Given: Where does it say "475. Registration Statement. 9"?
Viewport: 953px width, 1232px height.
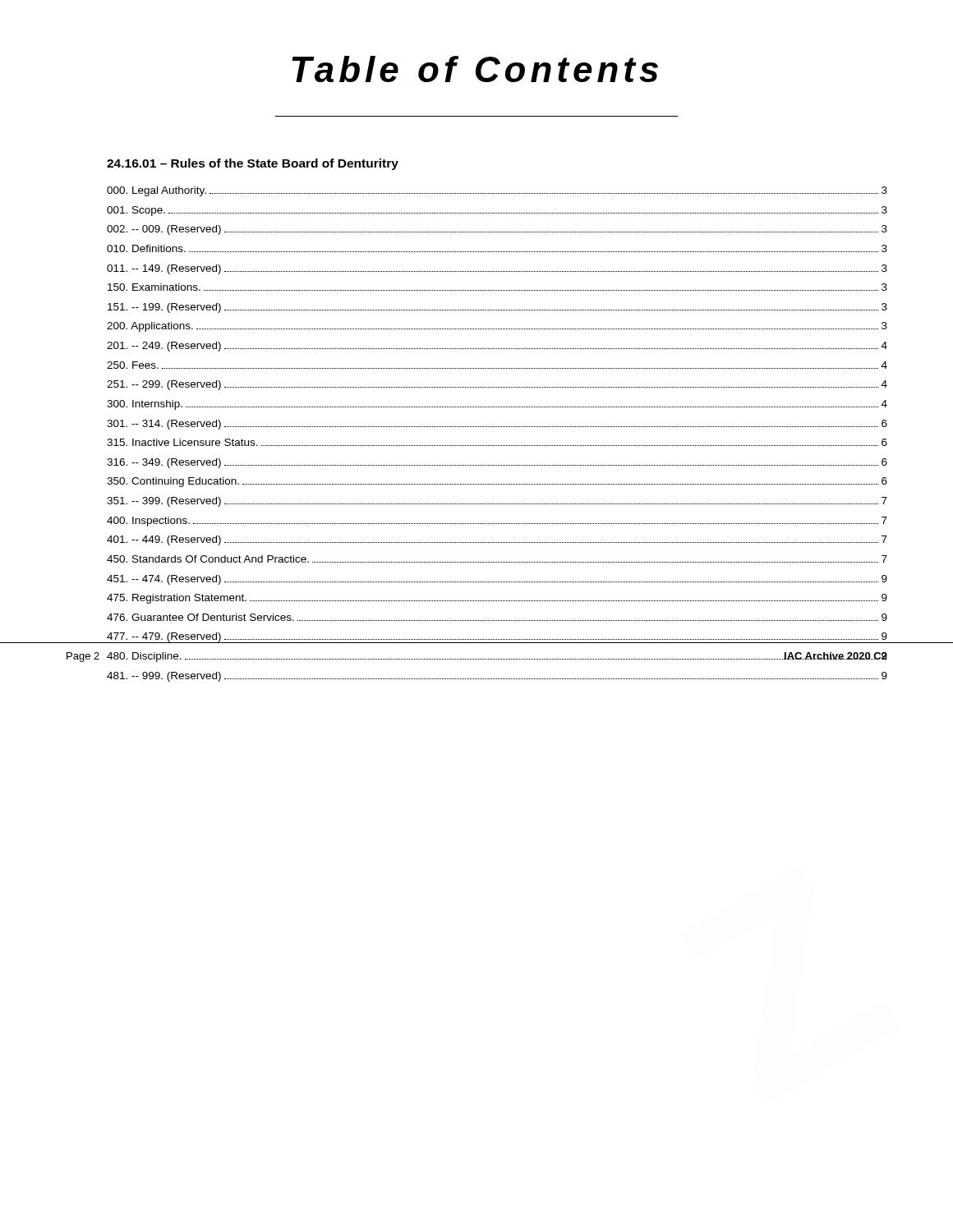Looking at the screenshot, I should pyautogui.click(x=497, y=598).
